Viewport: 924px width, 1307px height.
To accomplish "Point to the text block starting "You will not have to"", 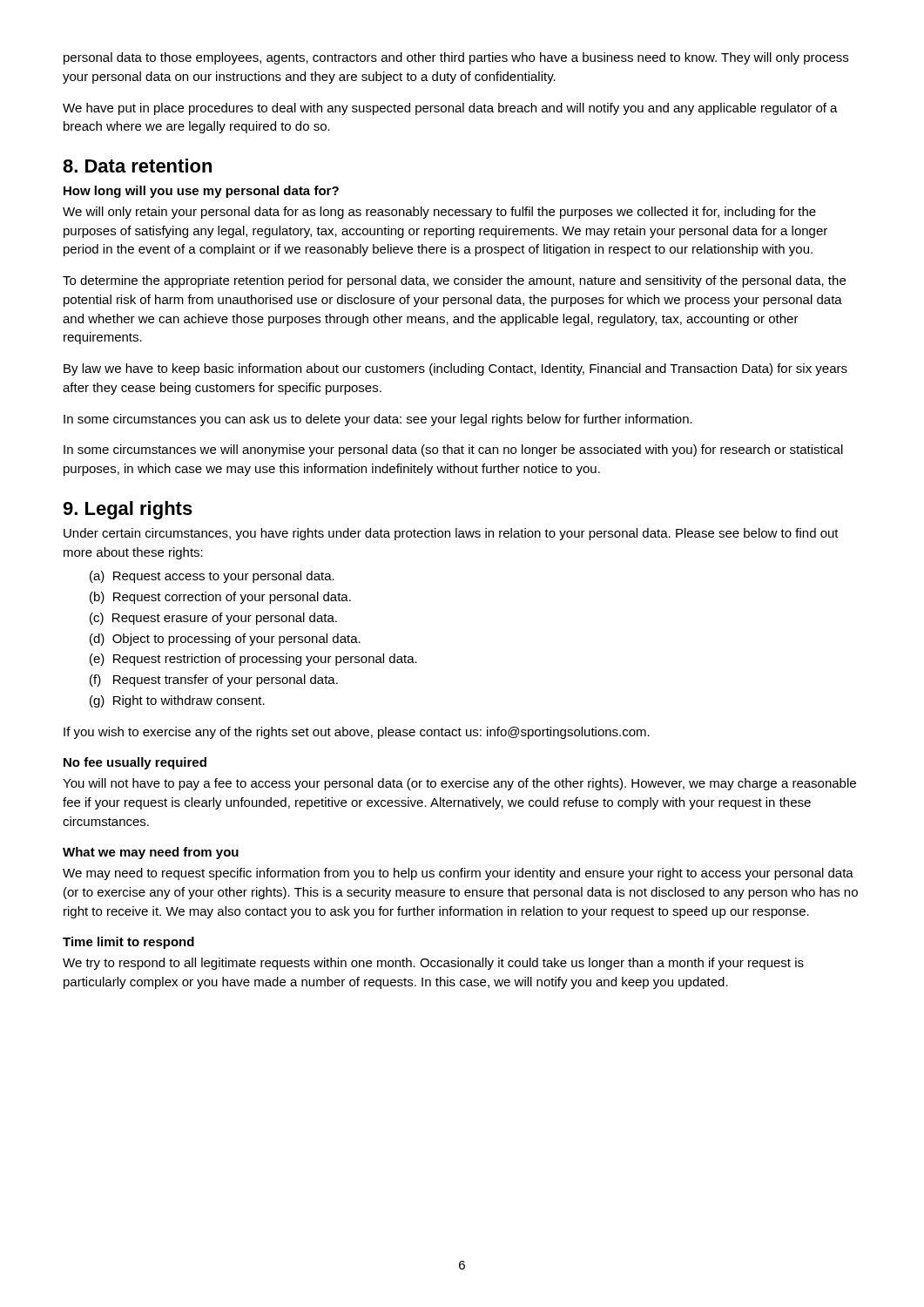I will point(462,802).
